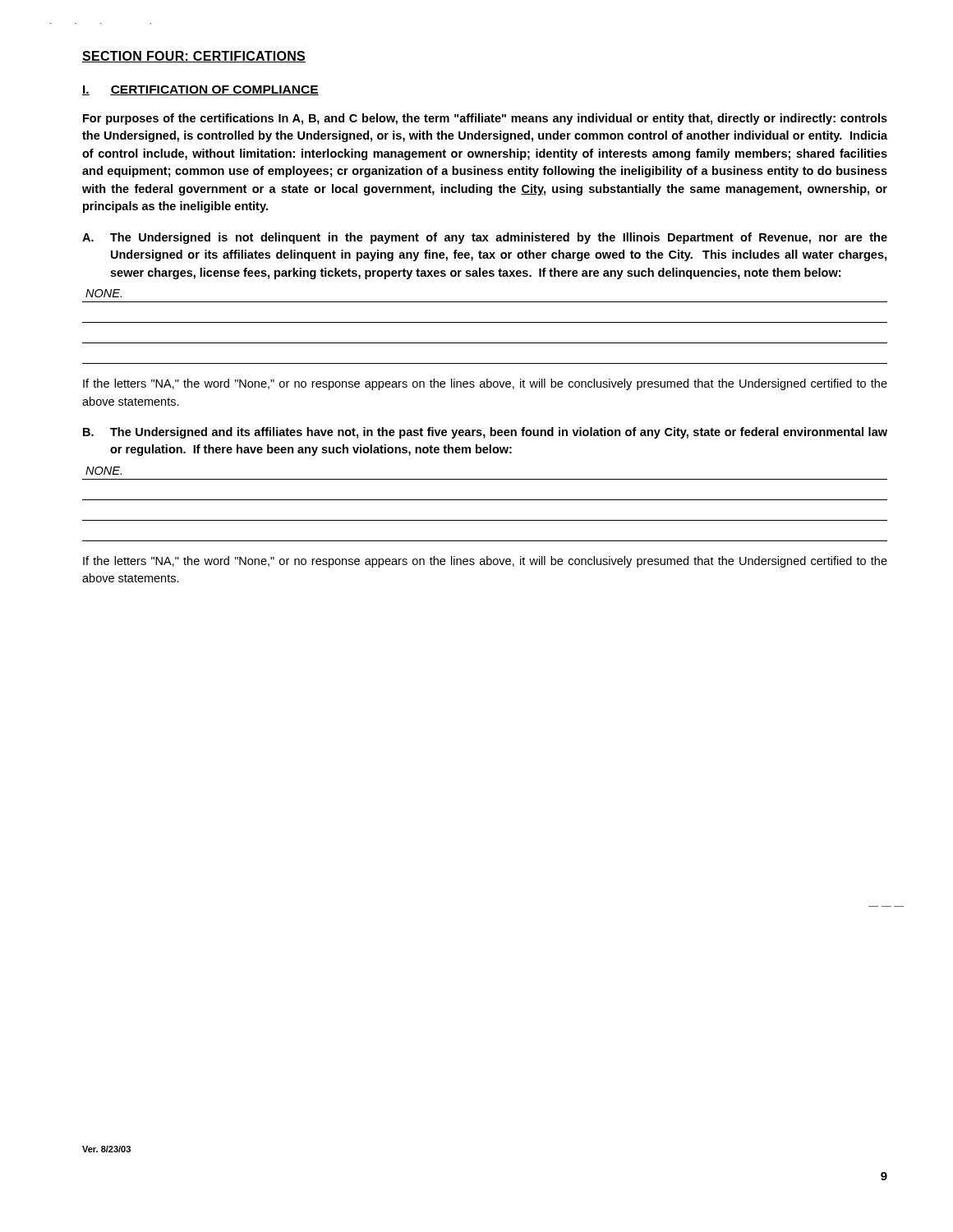Find the section header that reads "SECTION FOUR: CERTIFICATIONS"
The image size is (953, 1232).
click(x=194, y=56)
